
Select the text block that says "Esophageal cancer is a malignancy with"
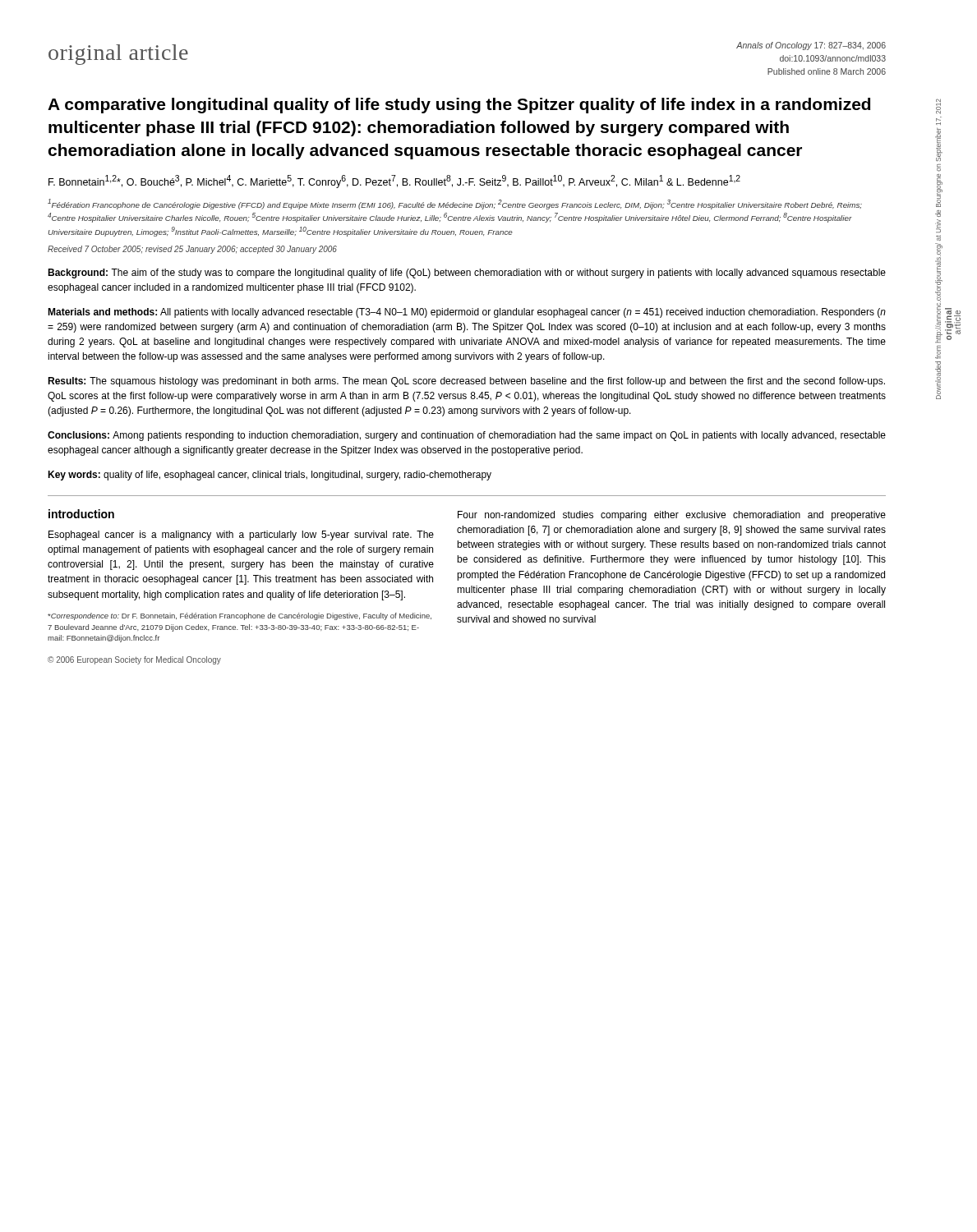pos(241,565)
